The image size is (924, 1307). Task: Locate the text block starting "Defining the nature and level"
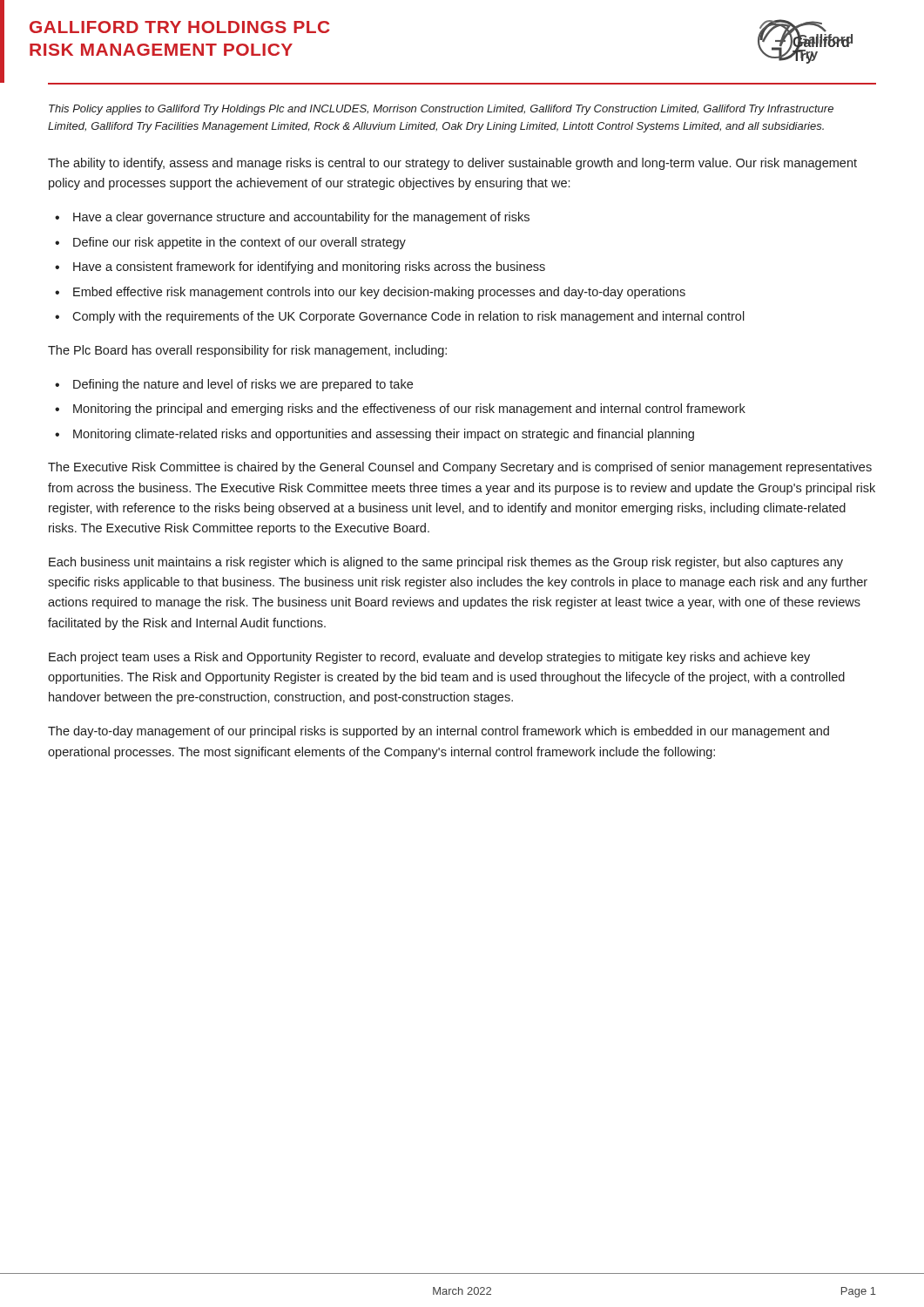click(x=243, y=384)
